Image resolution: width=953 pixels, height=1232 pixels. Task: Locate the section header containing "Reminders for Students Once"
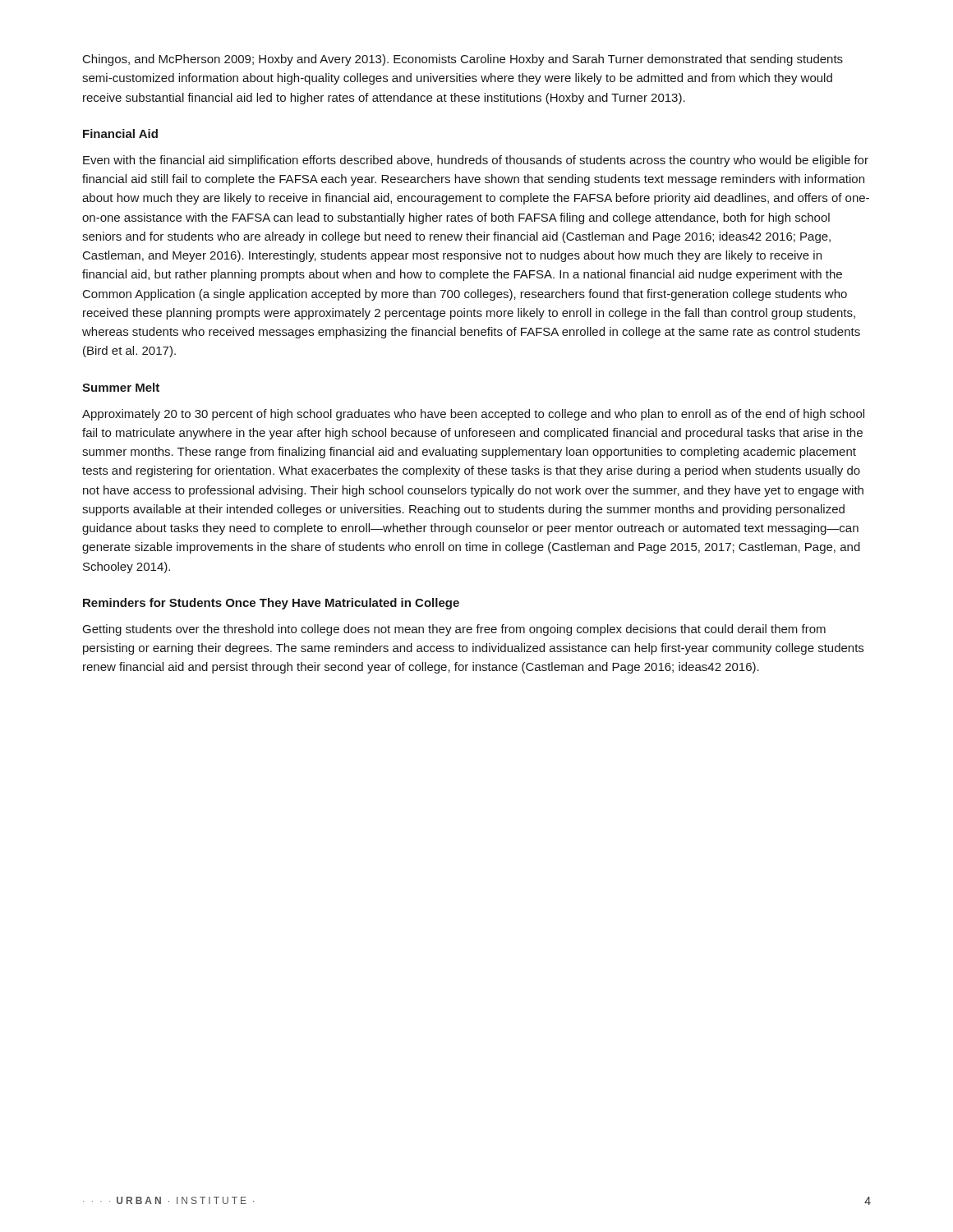(x=271, y=602)
